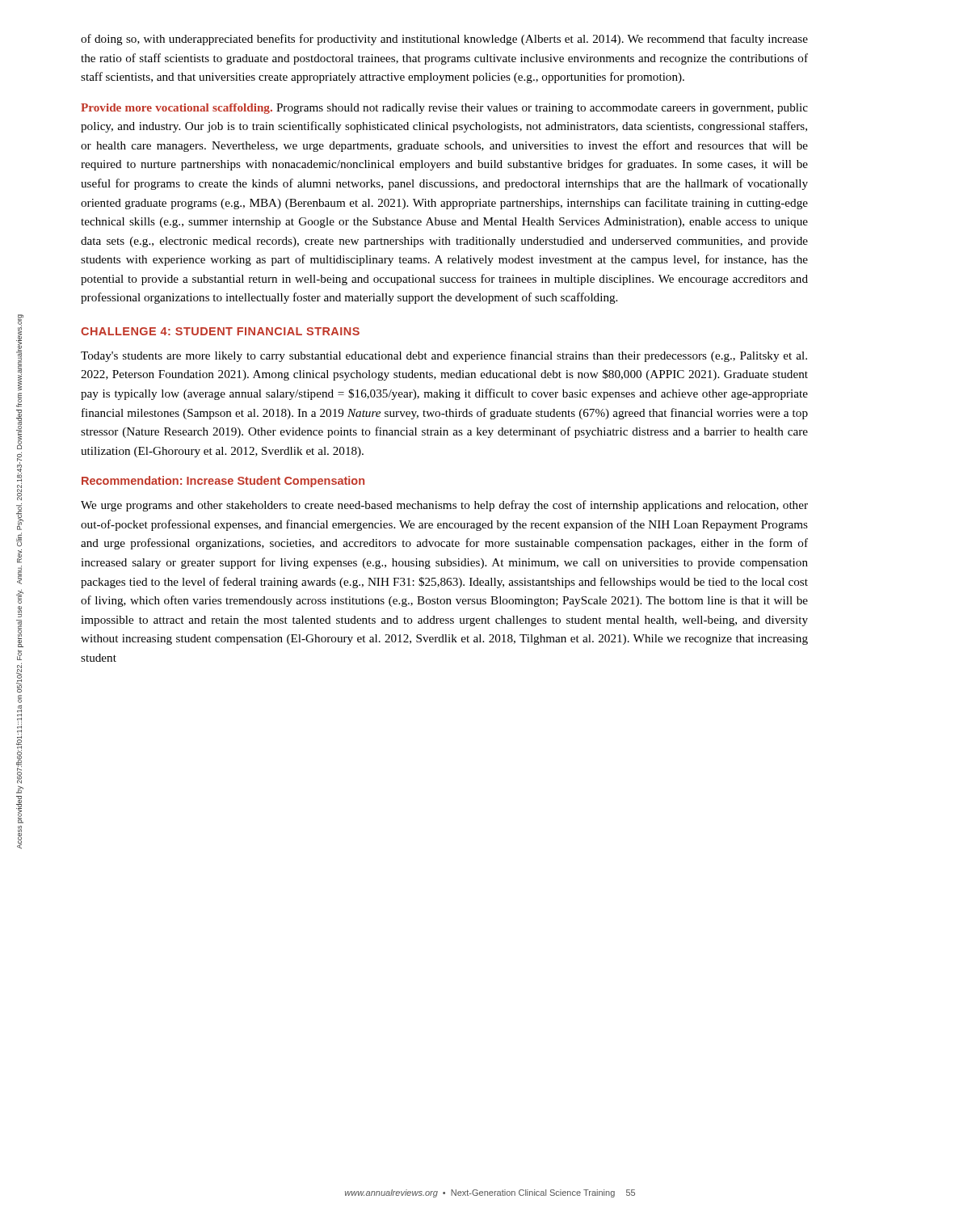Select the text block starting "Recommendation: Increase Student"

click(223, 481)
